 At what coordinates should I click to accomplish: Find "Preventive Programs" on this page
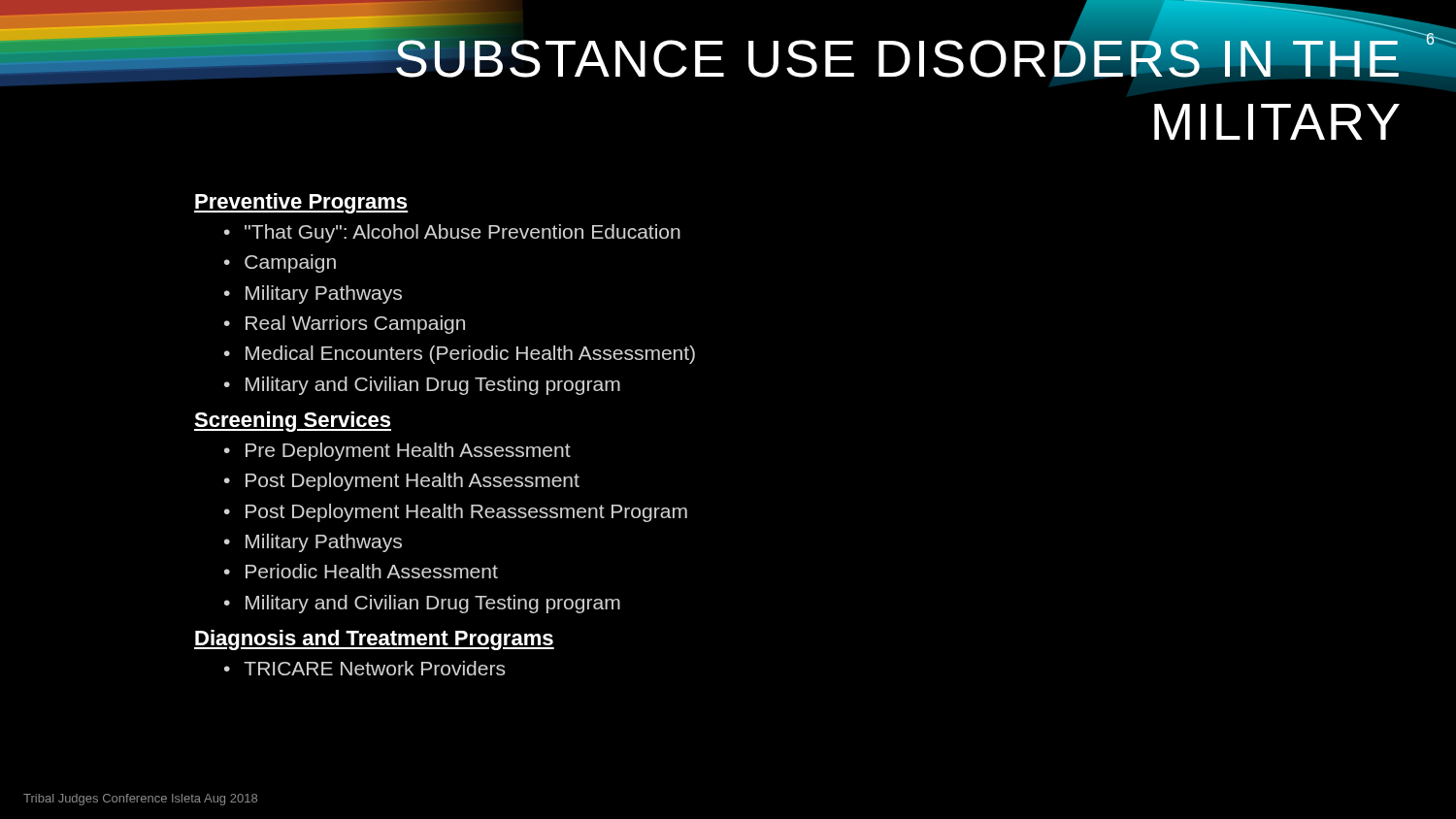(x=301, y=201)
